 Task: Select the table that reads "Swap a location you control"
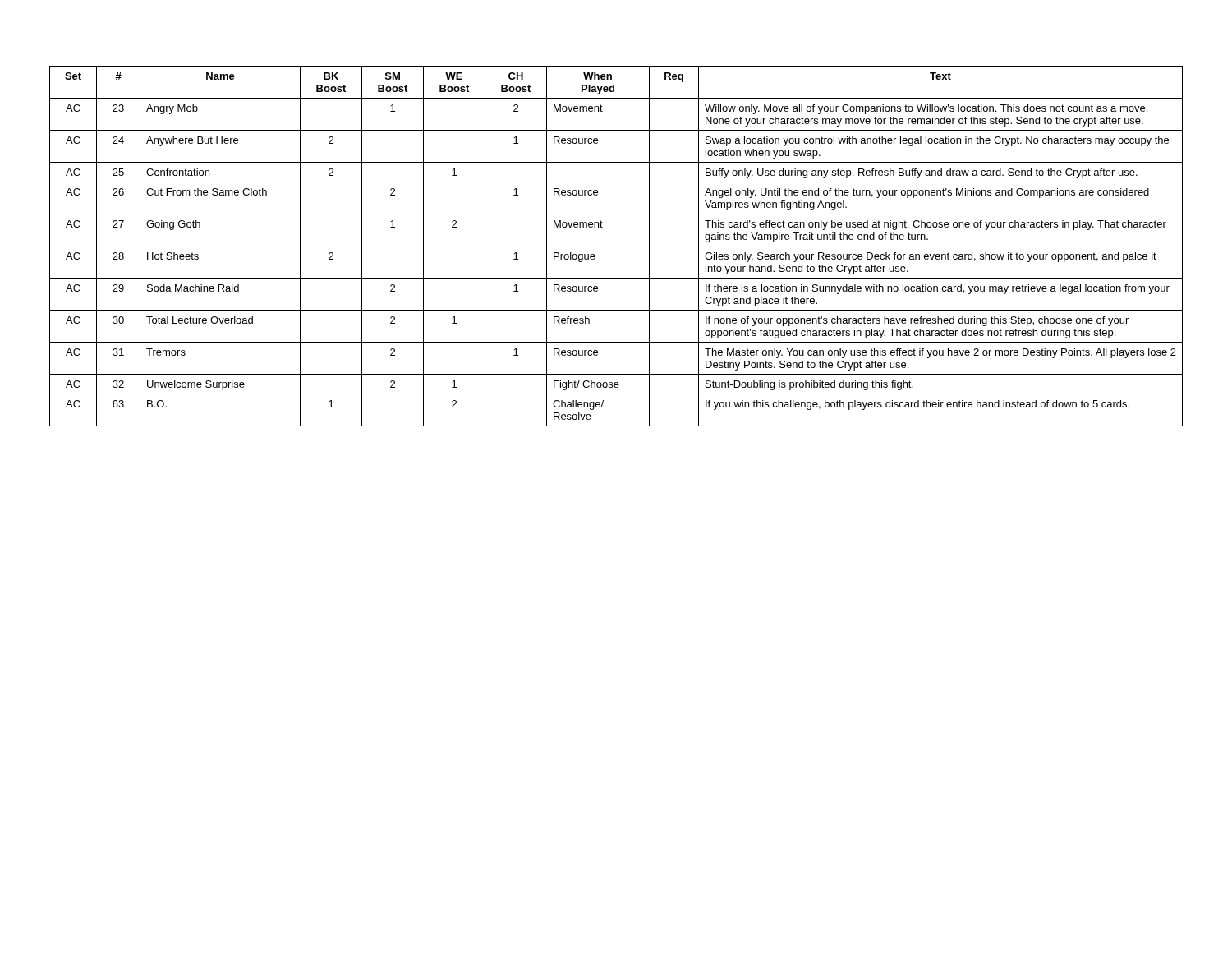tap(616, 246)
